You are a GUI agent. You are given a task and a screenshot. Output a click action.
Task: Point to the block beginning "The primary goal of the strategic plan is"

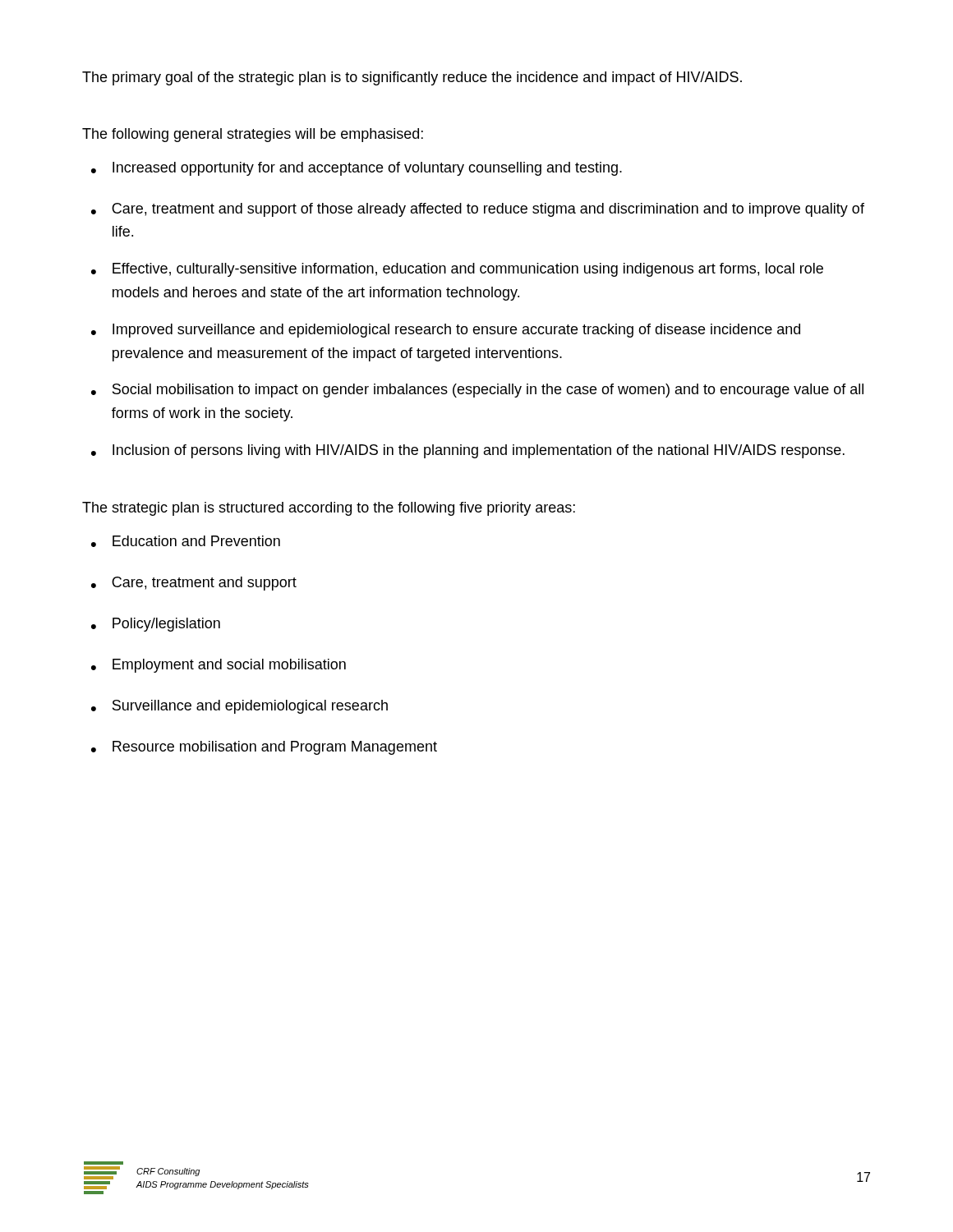coord(413,77)
